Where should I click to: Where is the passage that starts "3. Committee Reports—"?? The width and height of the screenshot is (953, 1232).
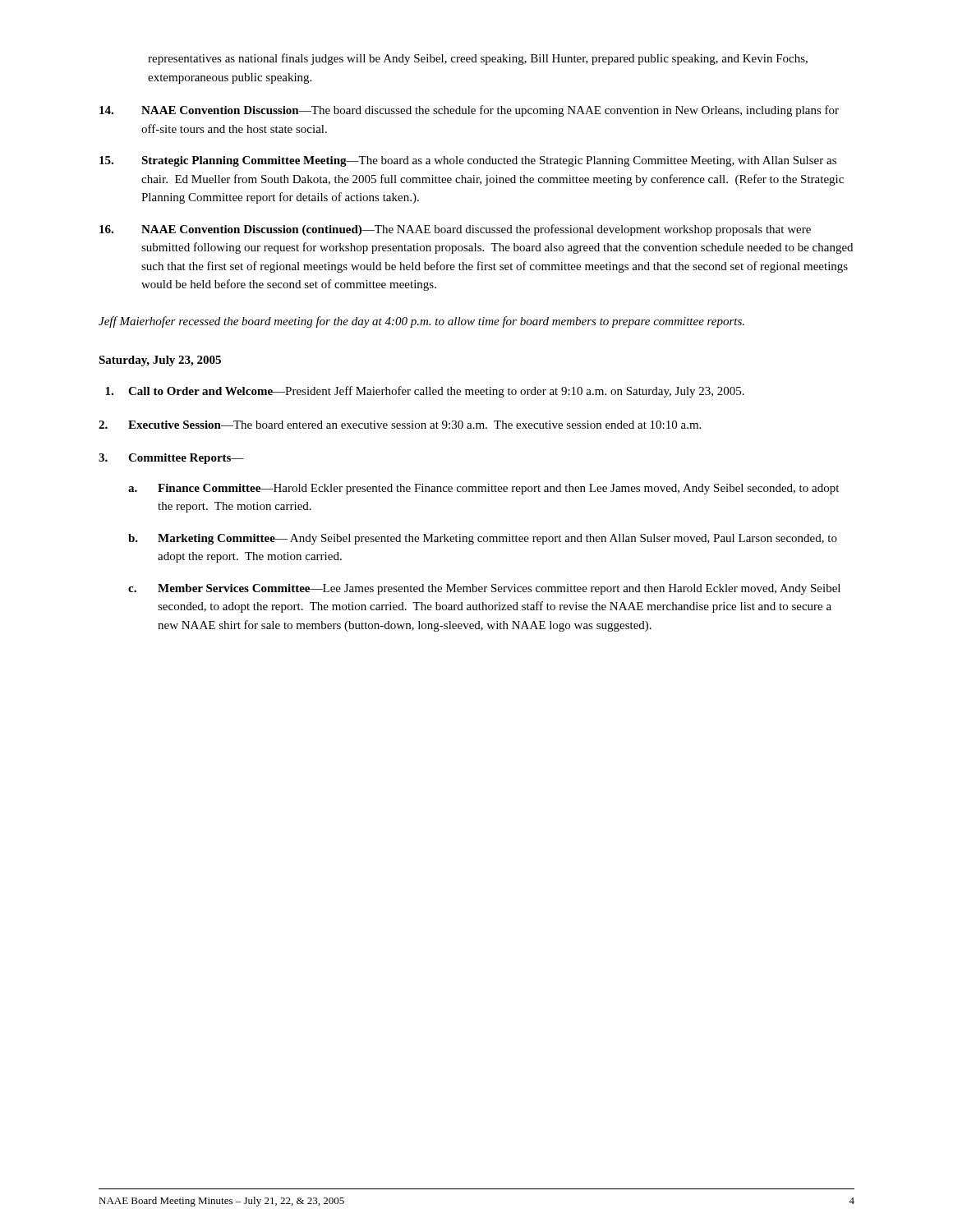click(x=476, y=548)
